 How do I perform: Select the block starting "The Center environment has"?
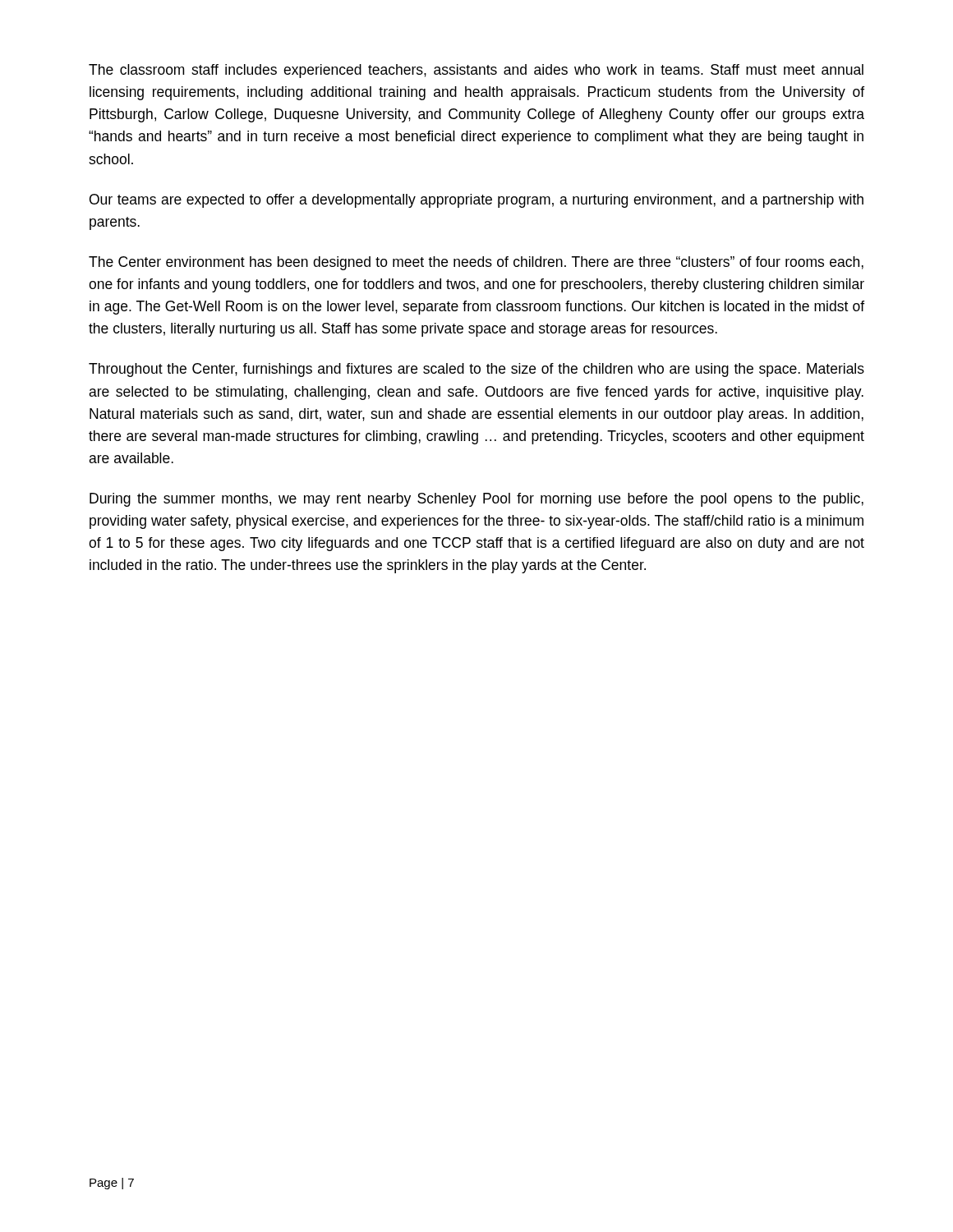(476, 295)
